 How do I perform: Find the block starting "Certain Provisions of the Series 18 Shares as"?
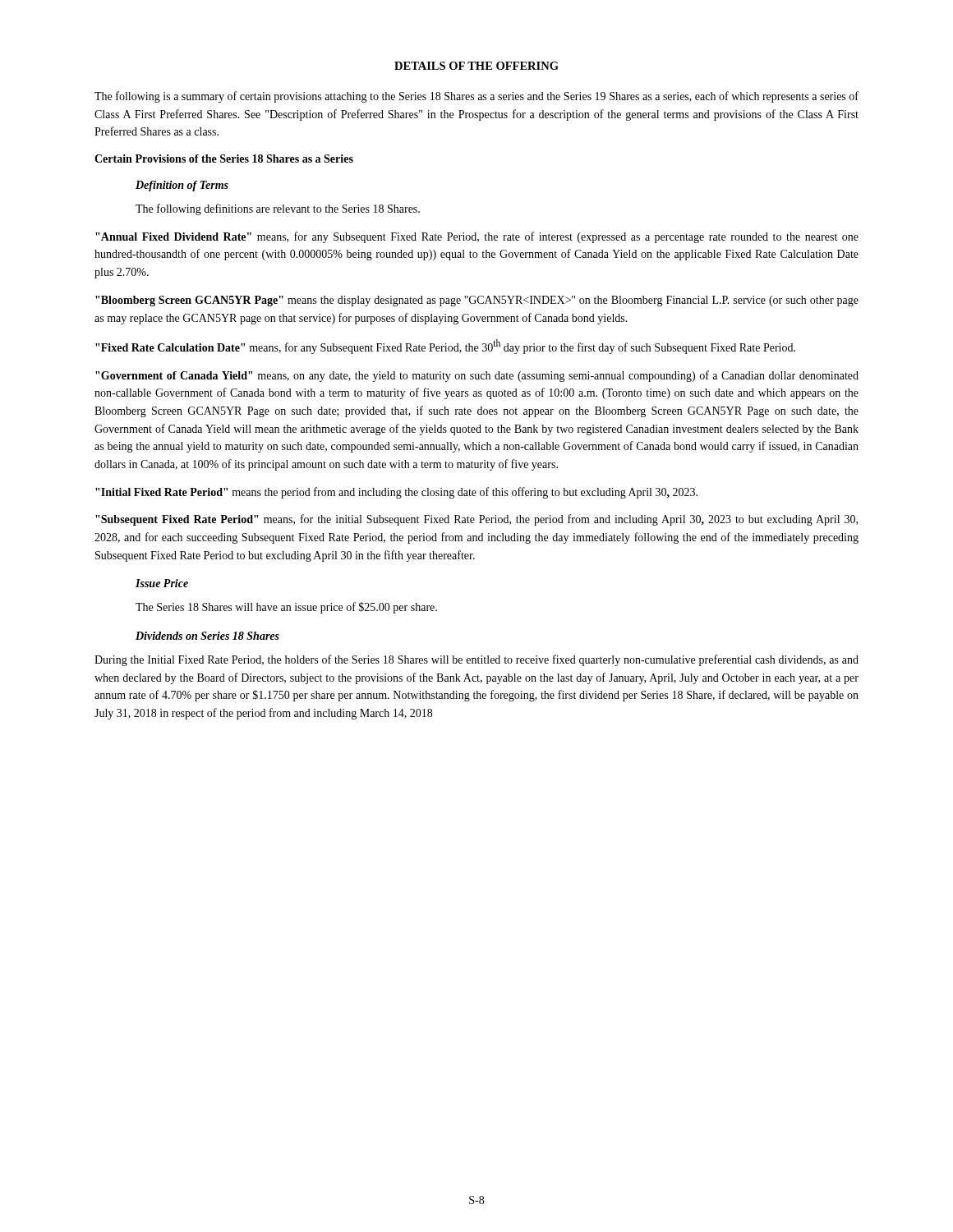(x=224, y=159)
